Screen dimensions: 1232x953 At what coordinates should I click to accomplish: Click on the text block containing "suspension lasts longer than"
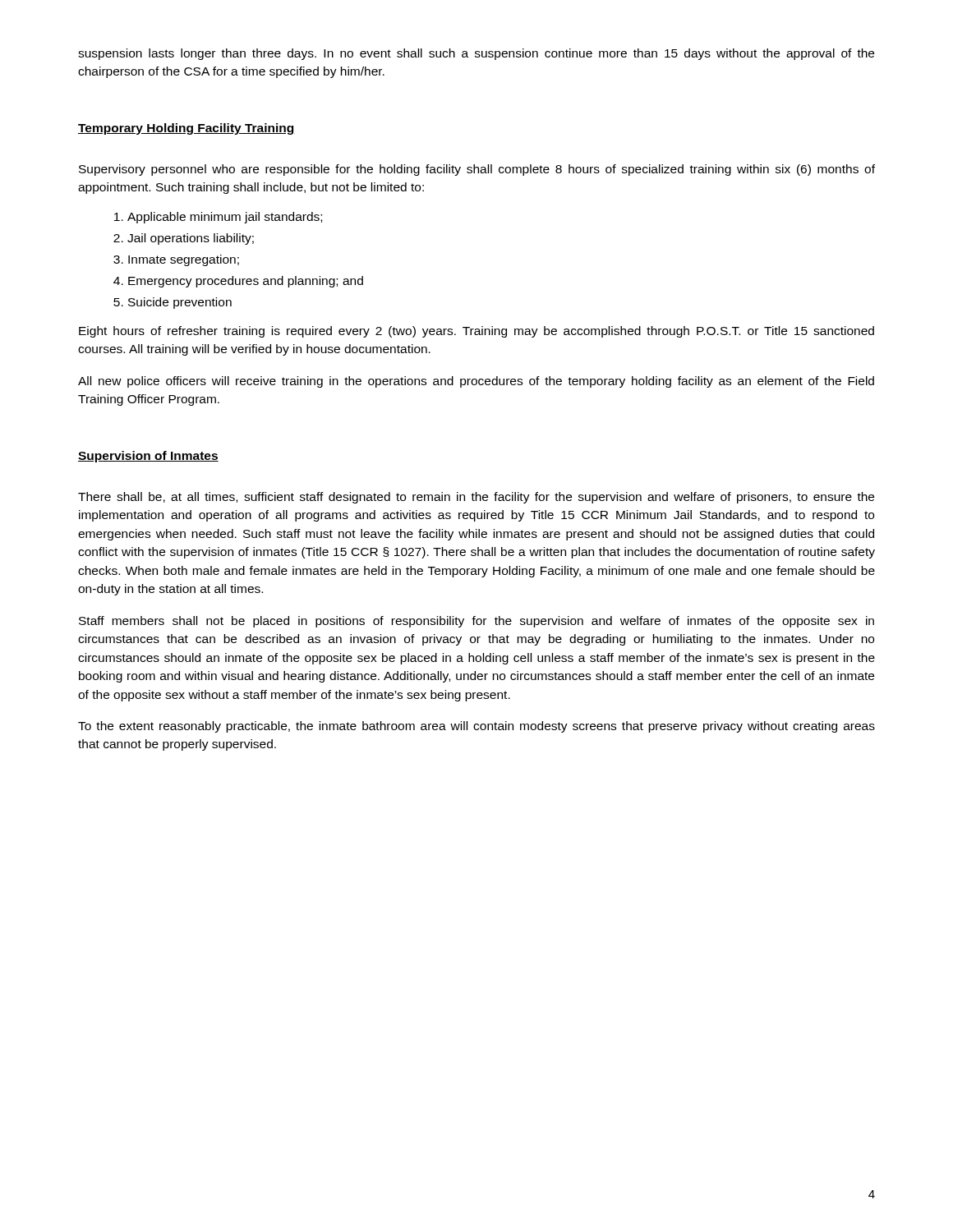[476, 63]
